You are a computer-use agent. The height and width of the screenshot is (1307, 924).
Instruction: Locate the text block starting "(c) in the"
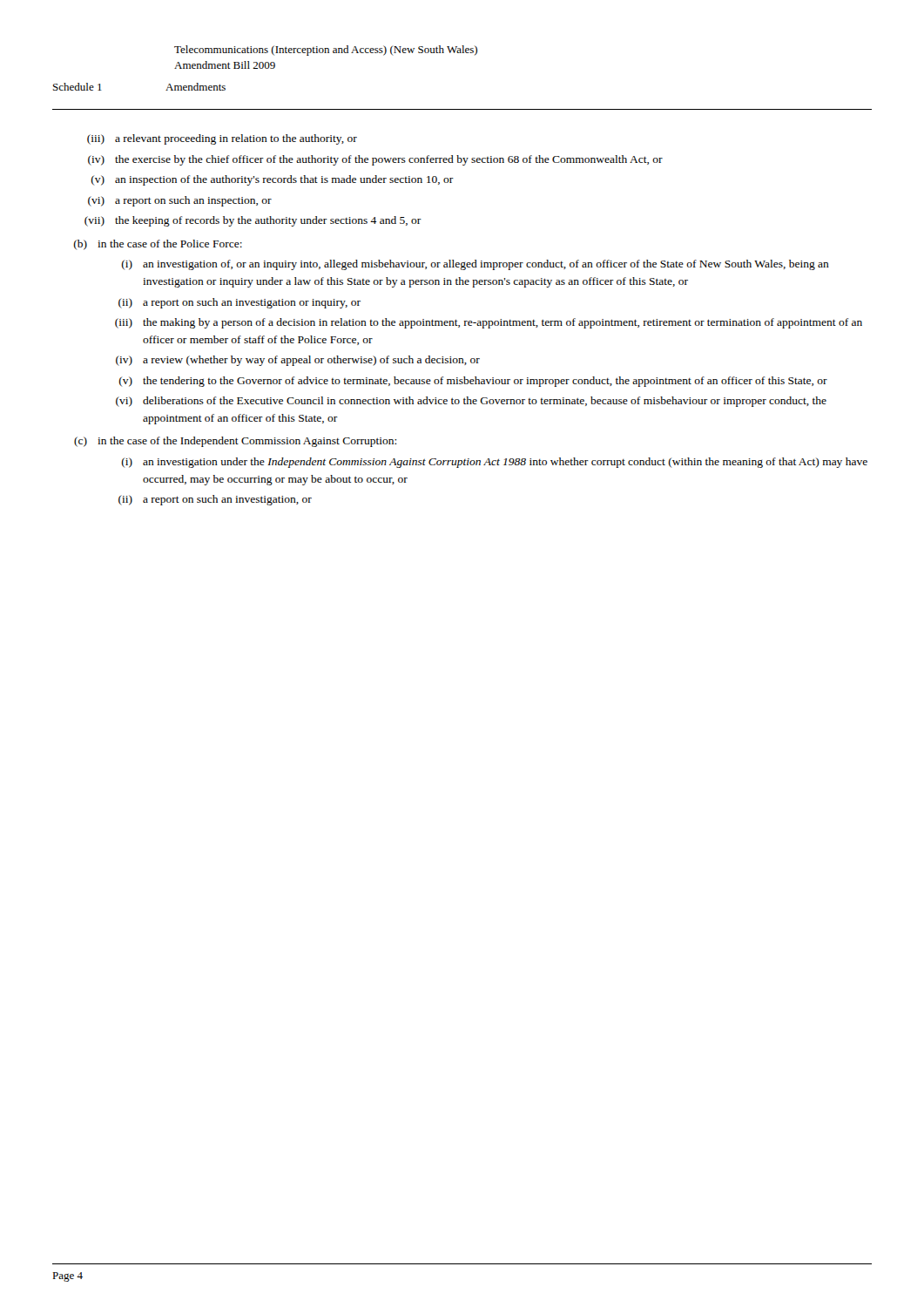[235, 442]
